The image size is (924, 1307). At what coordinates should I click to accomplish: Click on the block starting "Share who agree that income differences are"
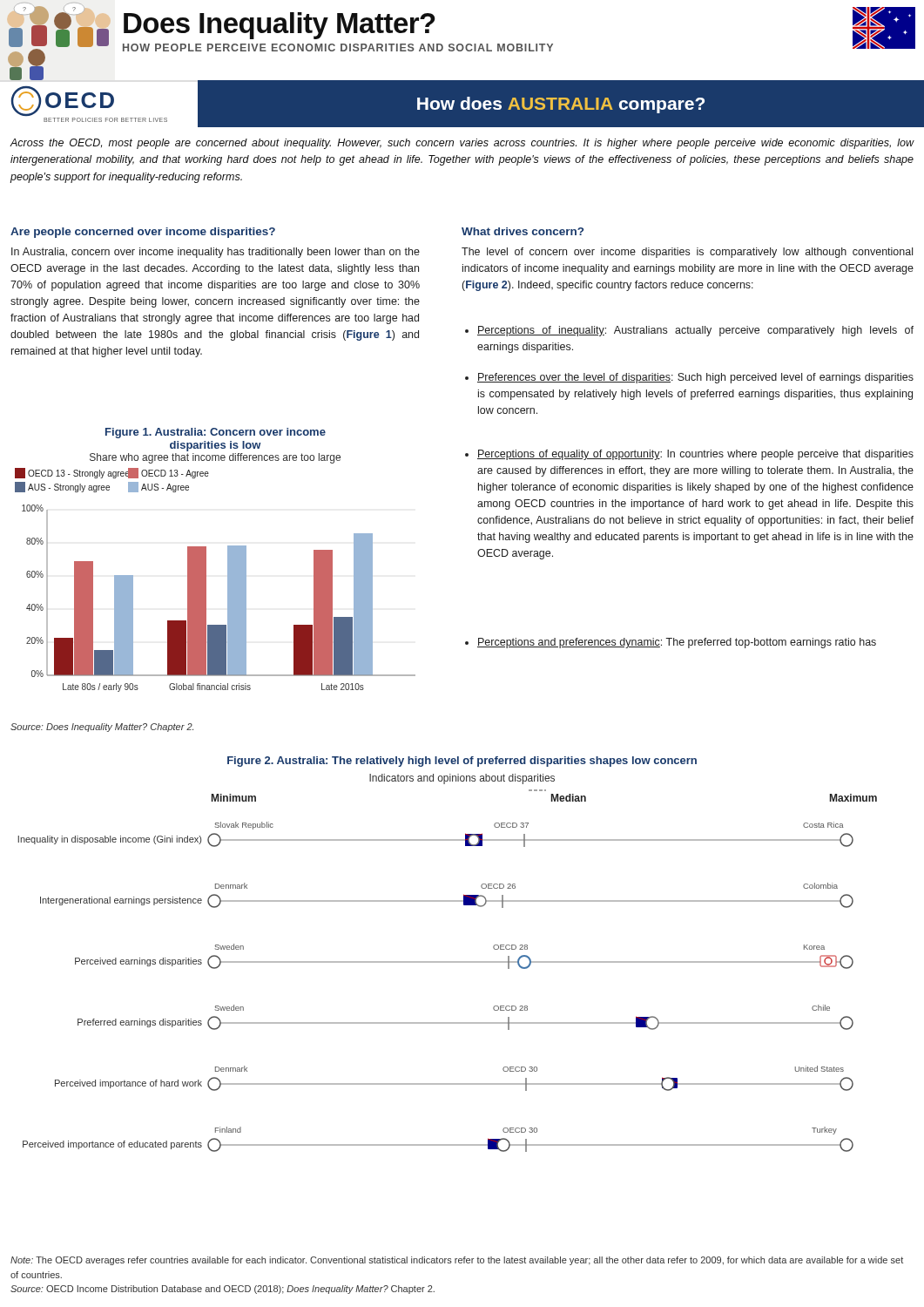[x=215, y=457]
